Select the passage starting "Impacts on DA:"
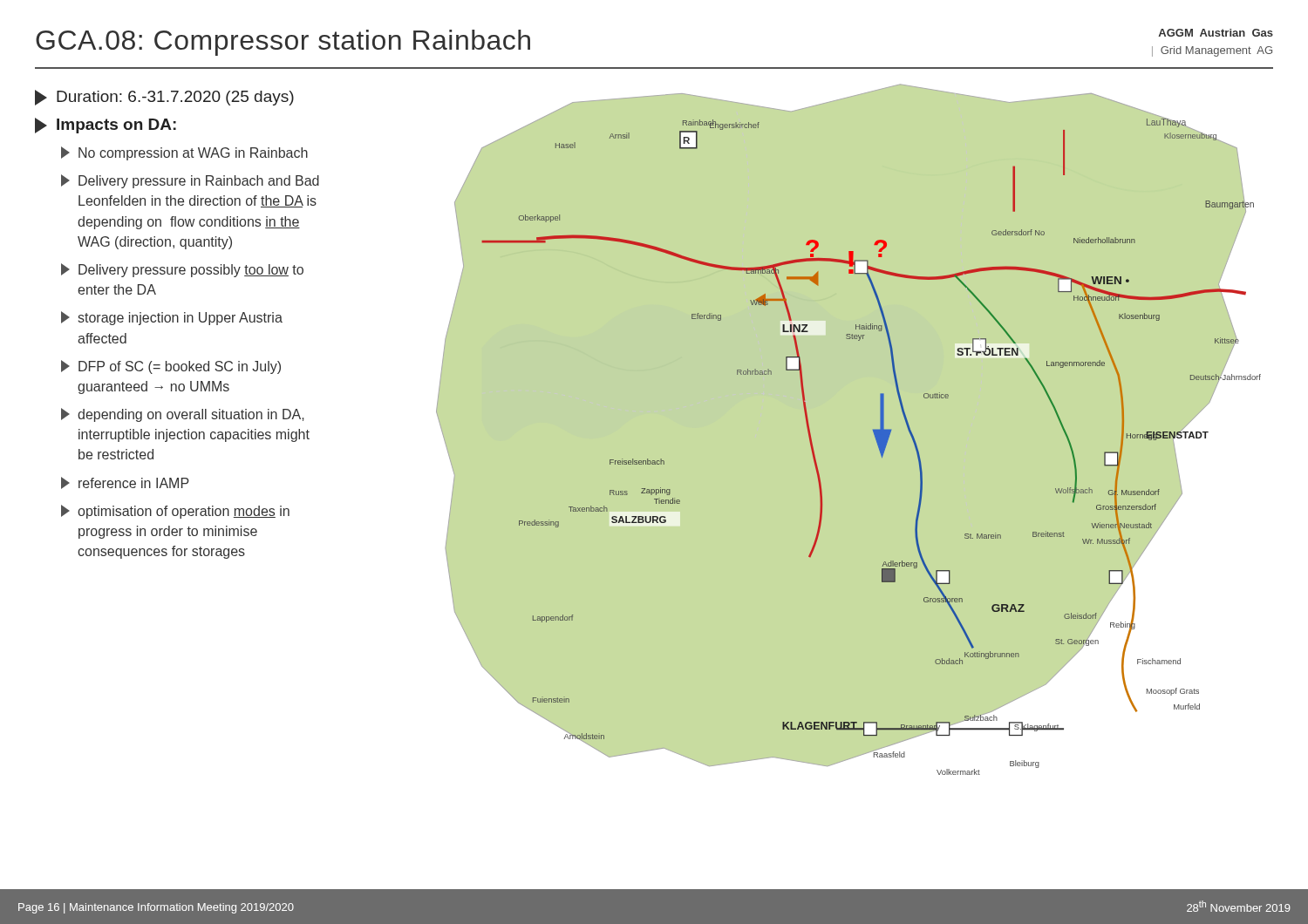1308x924 pixels. click(x=106, y=125)
